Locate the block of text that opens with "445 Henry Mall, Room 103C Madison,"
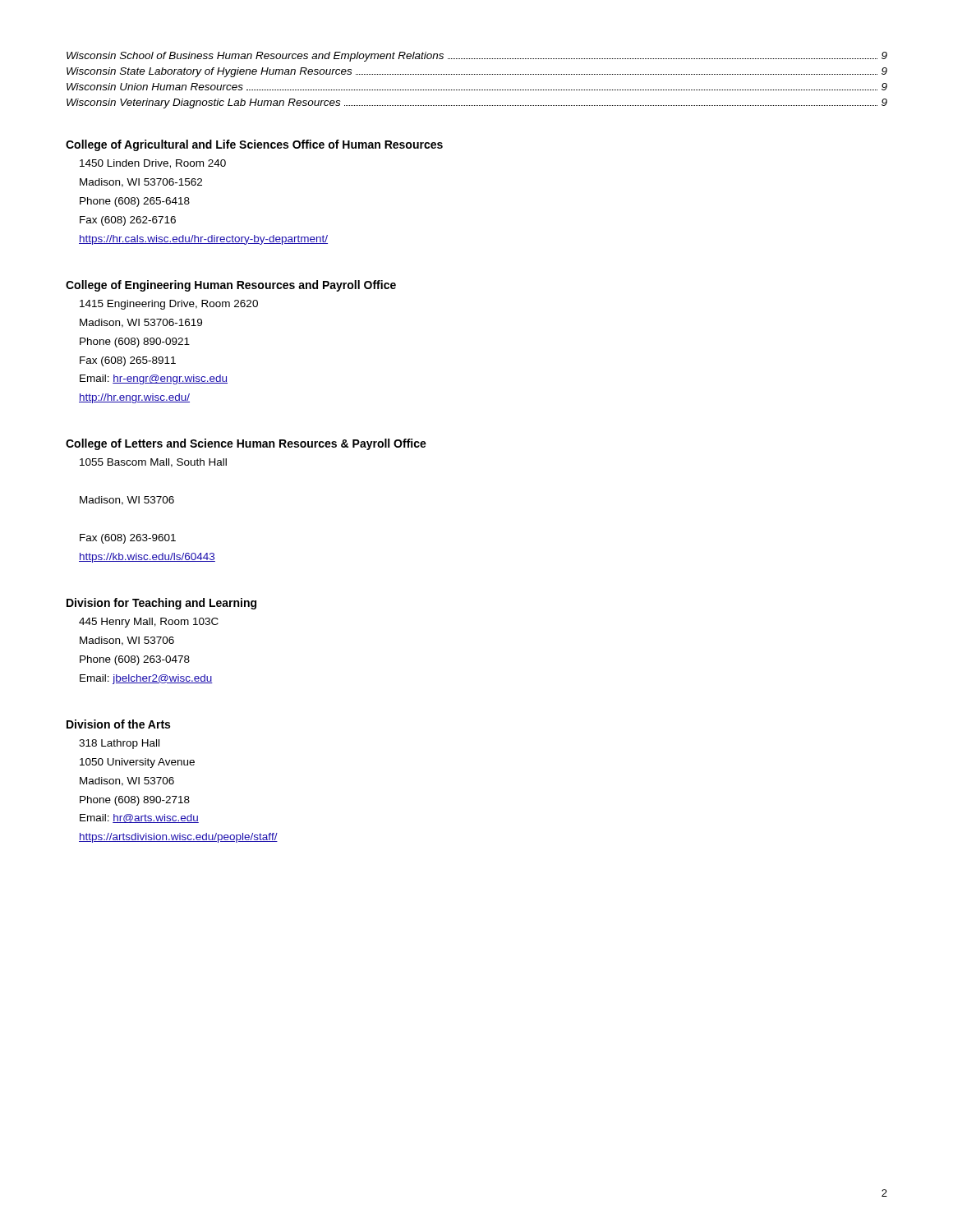Screen dimensions: 1232x953 149,650
